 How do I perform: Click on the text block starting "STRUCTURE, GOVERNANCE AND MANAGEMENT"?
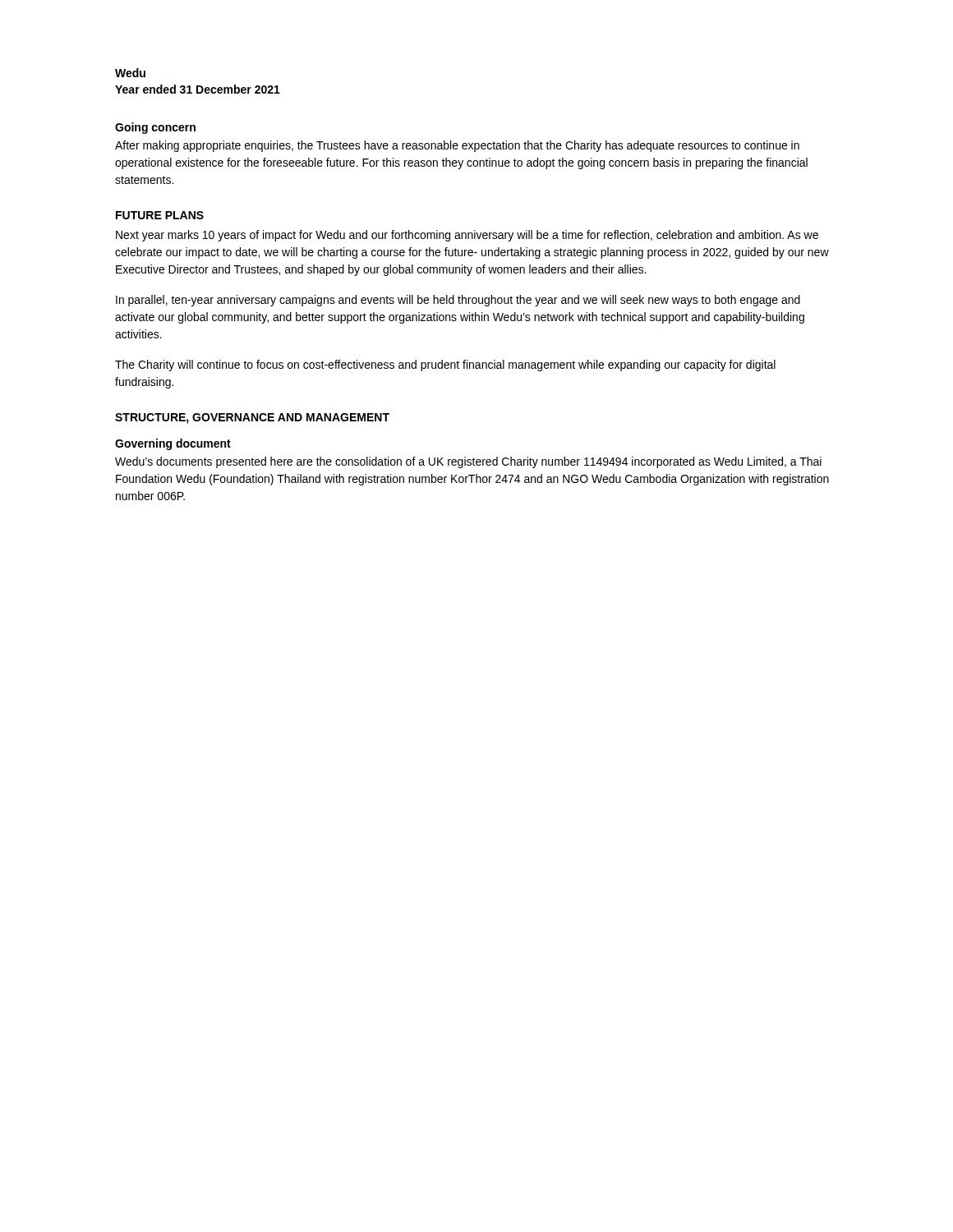(x=252, y=417)
